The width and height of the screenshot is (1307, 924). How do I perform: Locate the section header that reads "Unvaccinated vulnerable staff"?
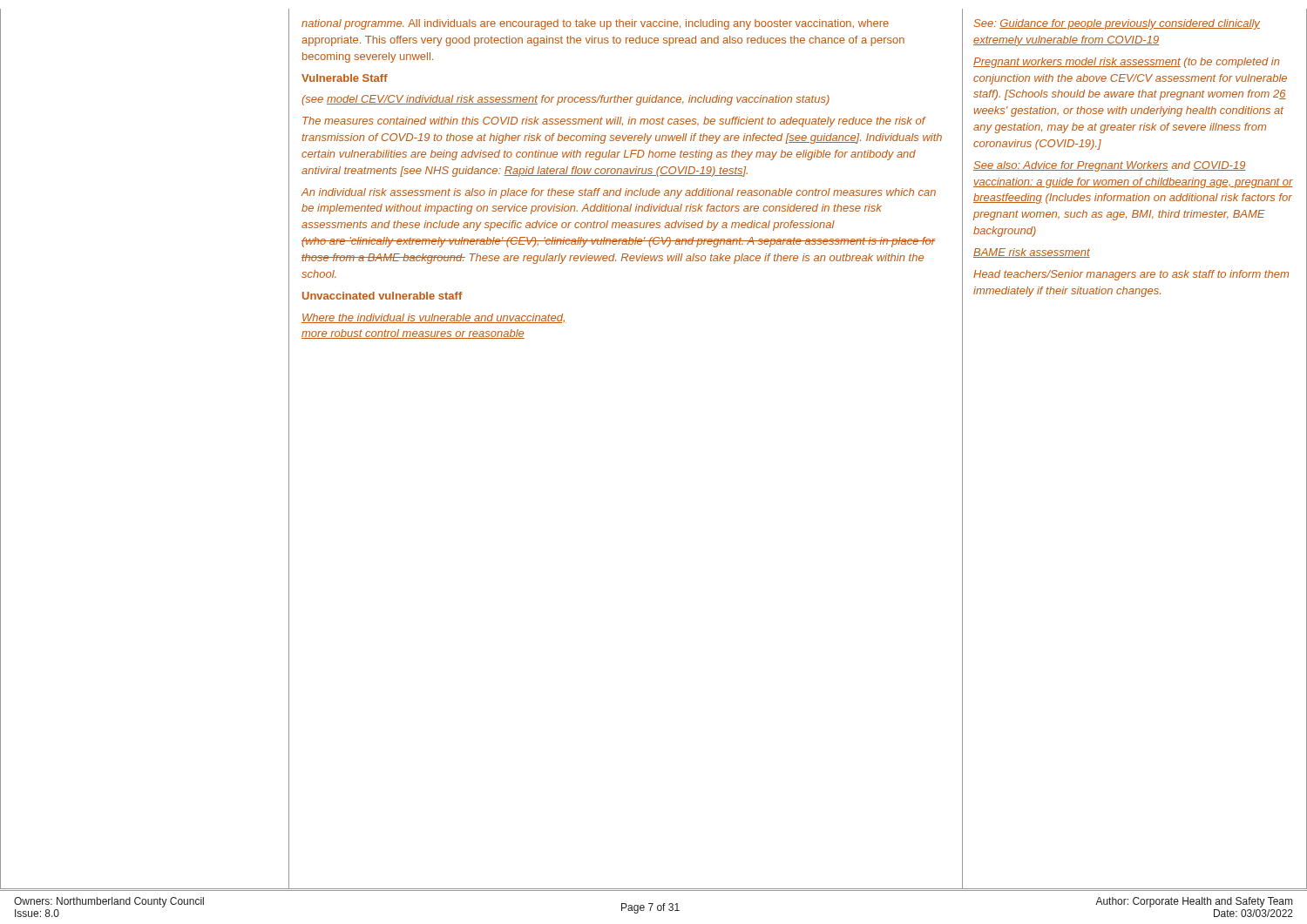(383, 296)
